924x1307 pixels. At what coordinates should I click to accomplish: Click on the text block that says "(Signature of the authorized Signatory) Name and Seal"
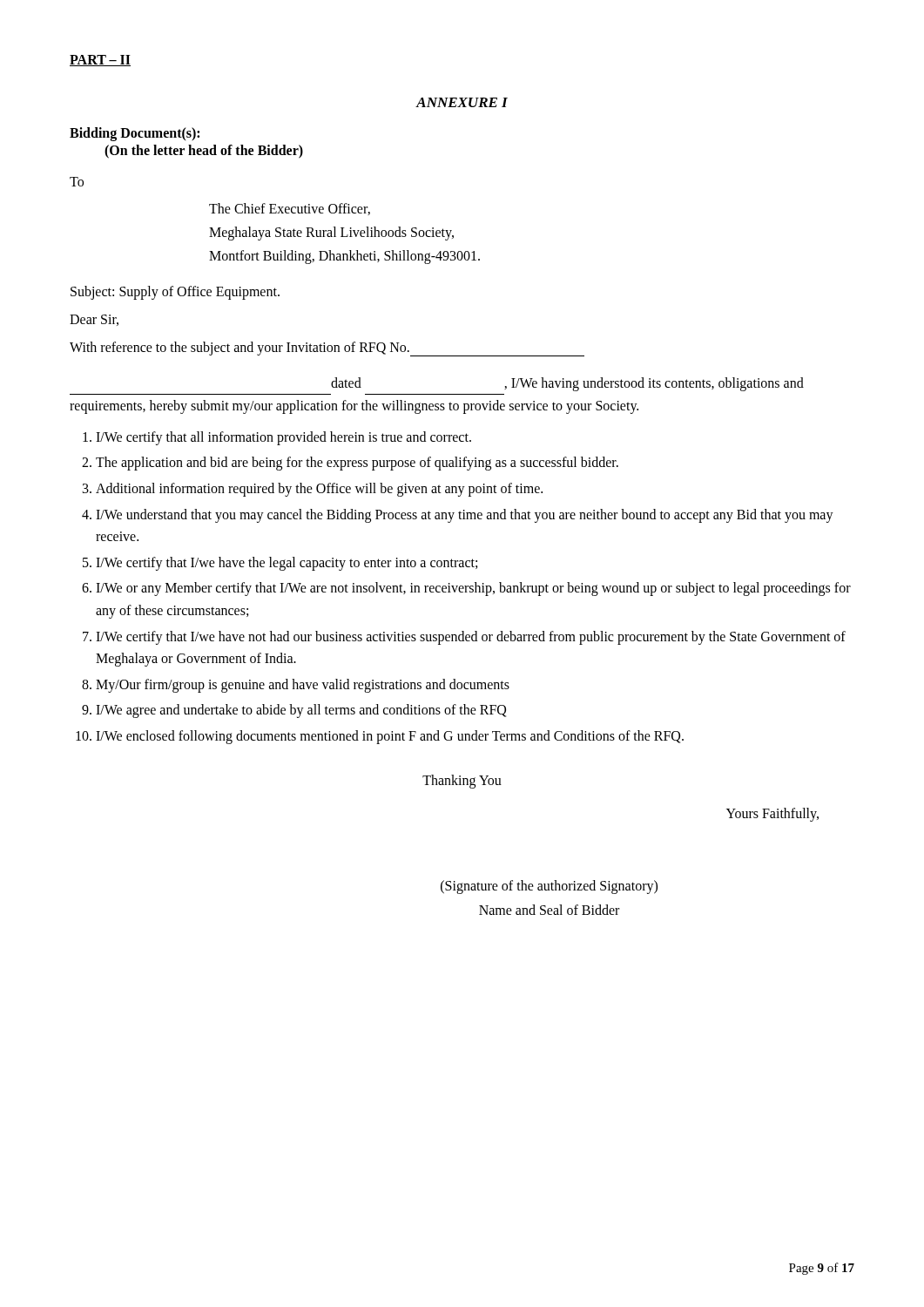coord(549,898)
